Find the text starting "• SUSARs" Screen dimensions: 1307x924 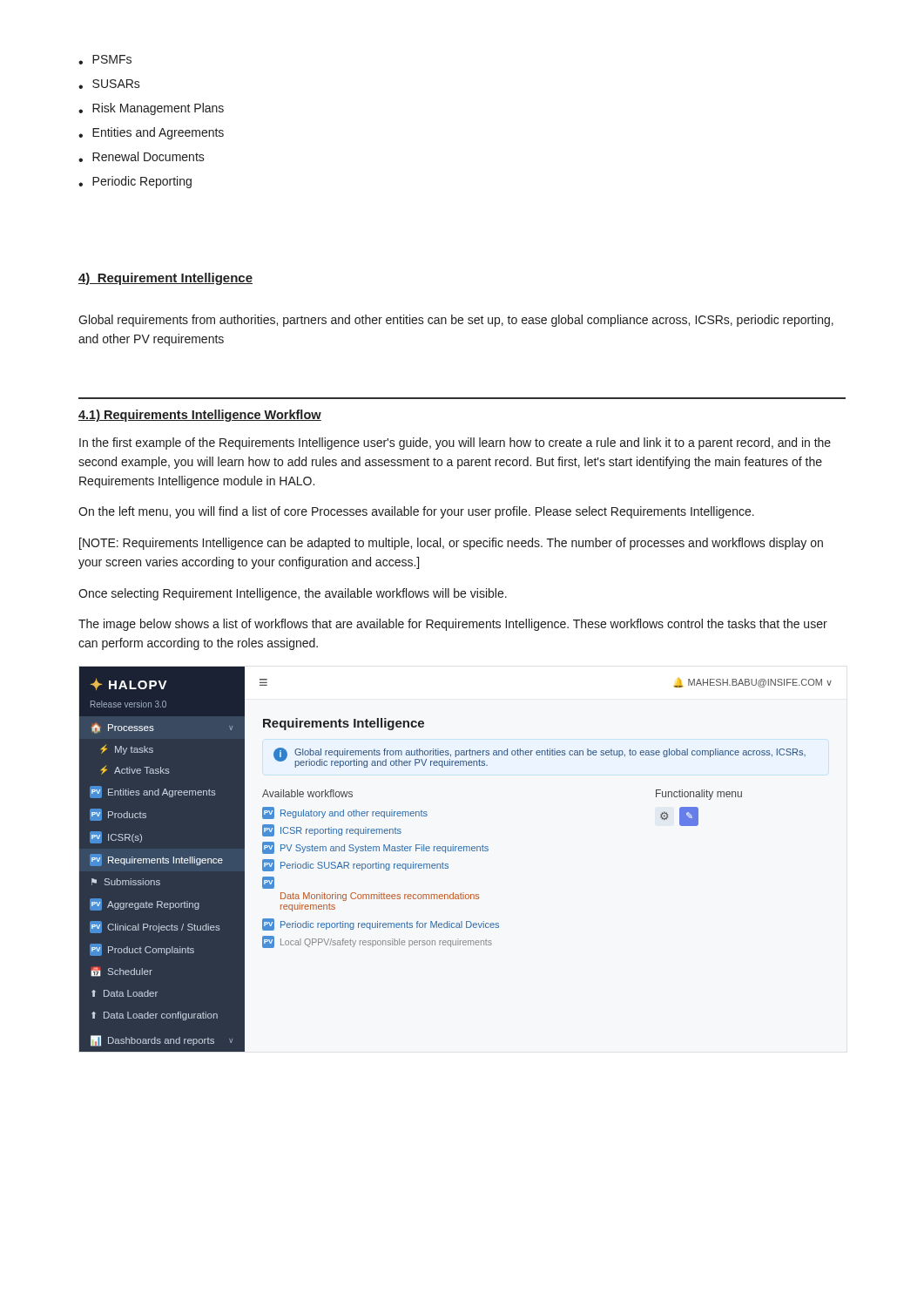pos(109,87)
